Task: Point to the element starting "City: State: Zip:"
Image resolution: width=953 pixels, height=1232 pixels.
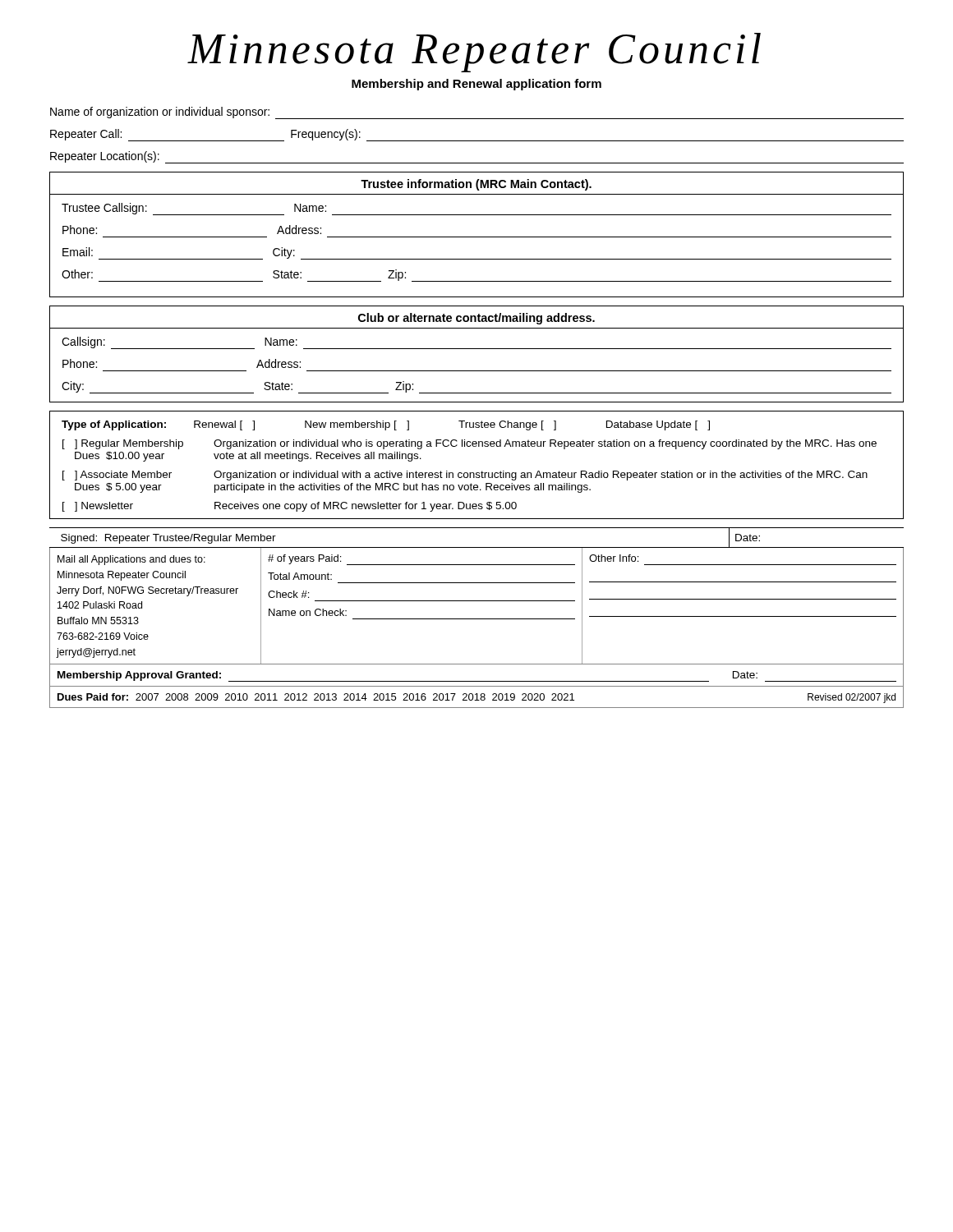Action: pyautogui.click(x=476, y=386)
